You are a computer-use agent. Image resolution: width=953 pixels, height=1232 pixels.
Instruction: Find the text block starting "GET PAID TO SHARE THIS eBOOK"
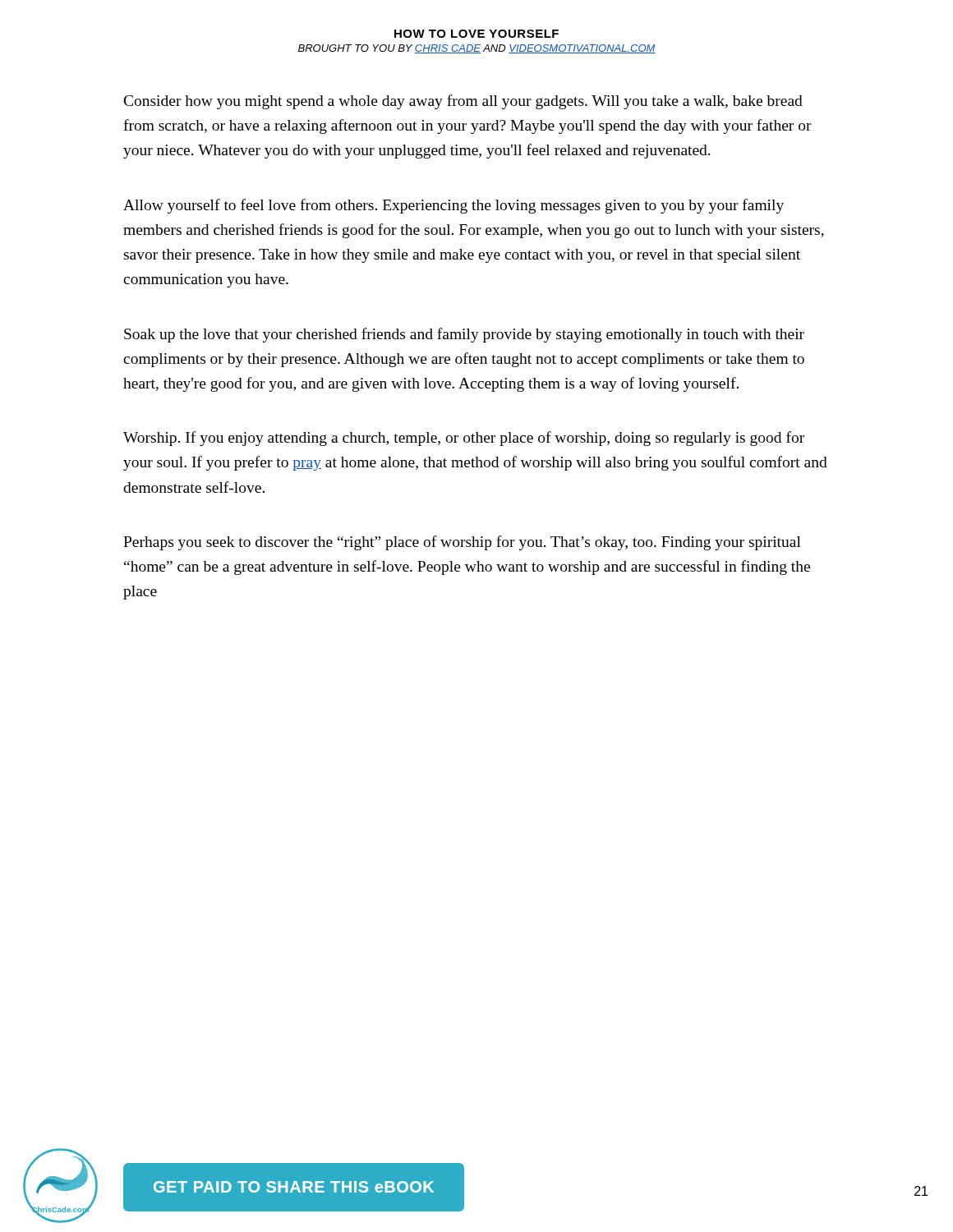click(294, 1186)
